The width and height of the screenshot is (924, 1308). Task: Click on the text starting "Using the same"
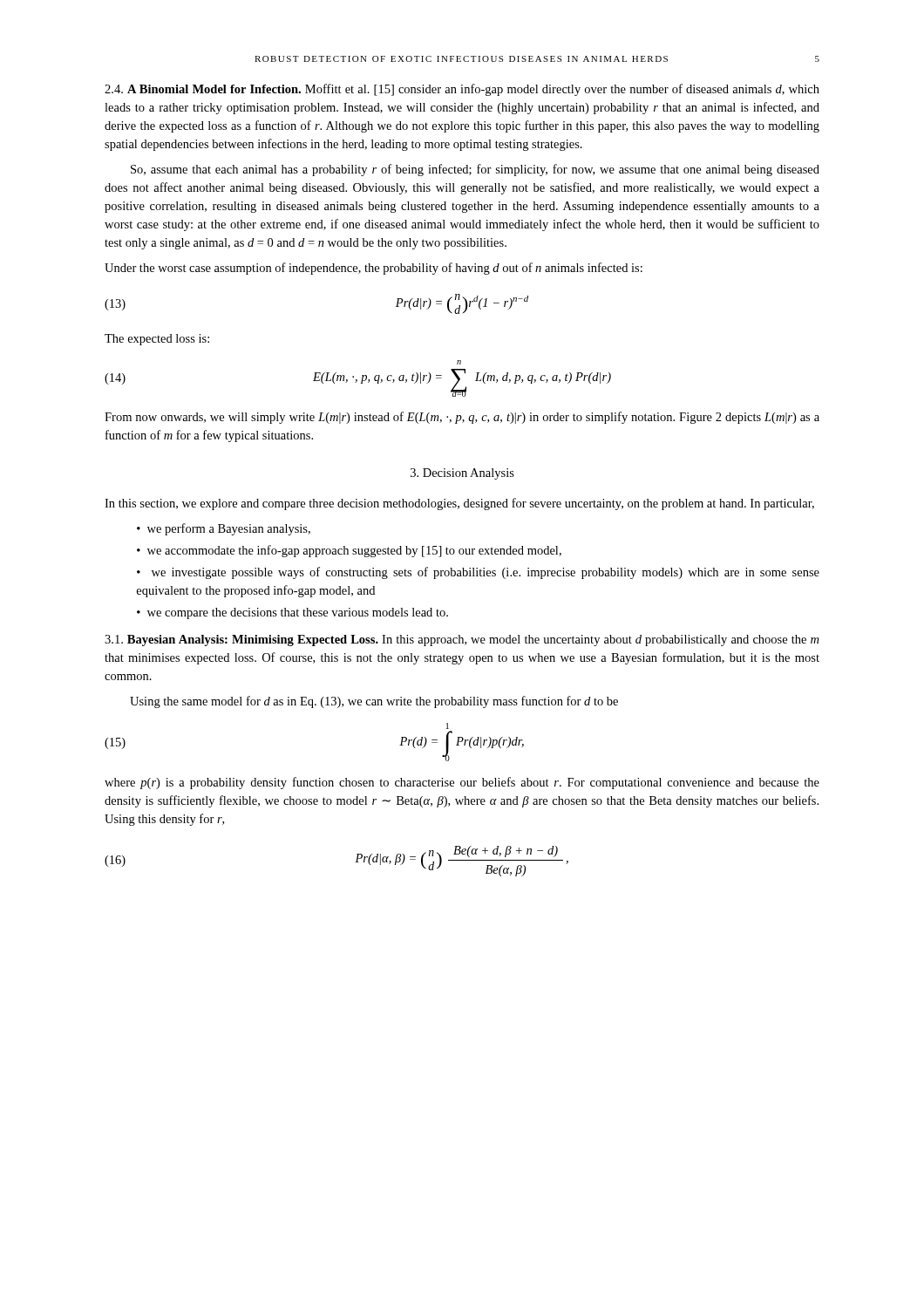point(462,702)
